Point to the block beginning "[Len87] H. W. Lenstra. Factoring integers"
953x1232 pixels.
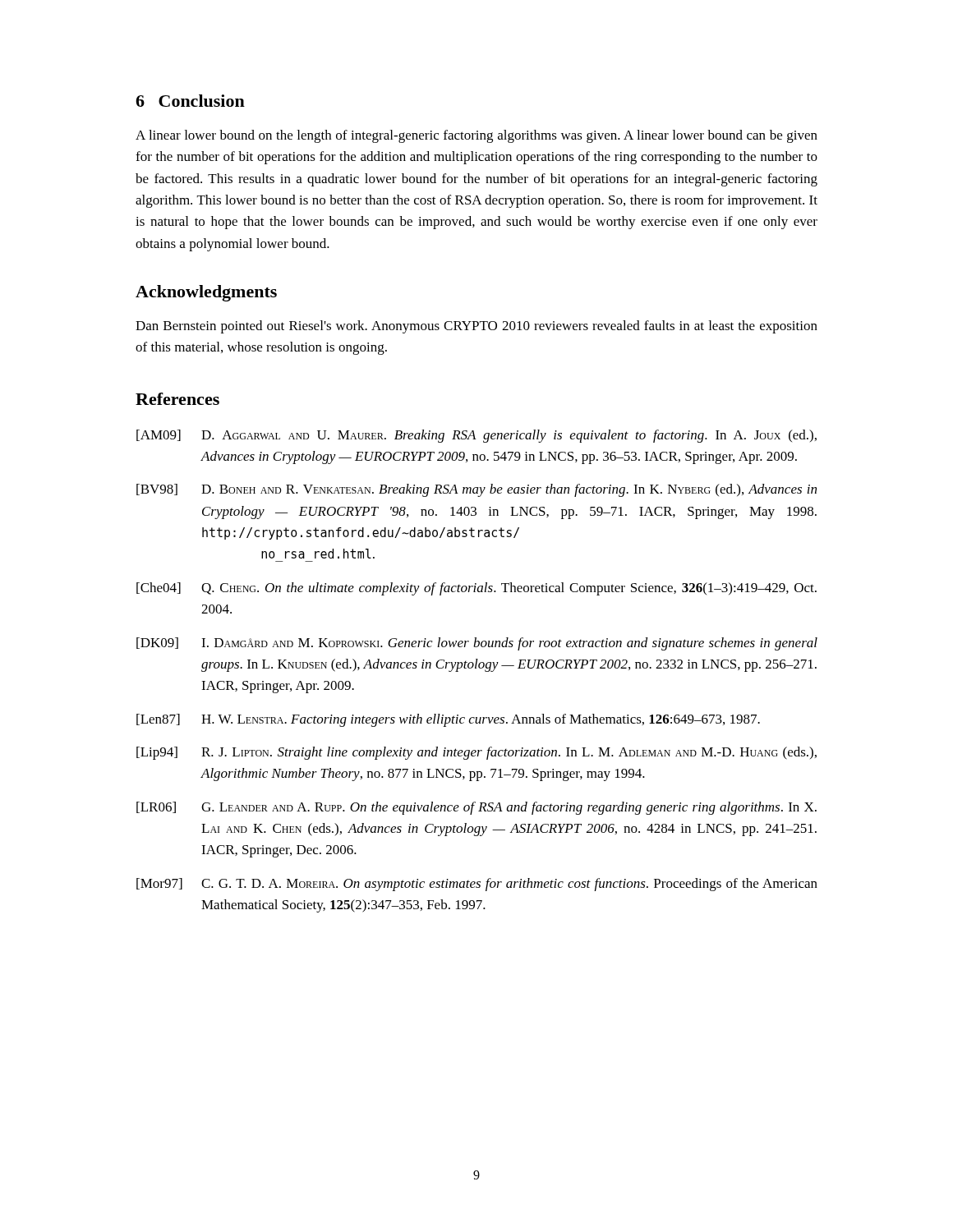pyautogui.click(x=476, y=719)
